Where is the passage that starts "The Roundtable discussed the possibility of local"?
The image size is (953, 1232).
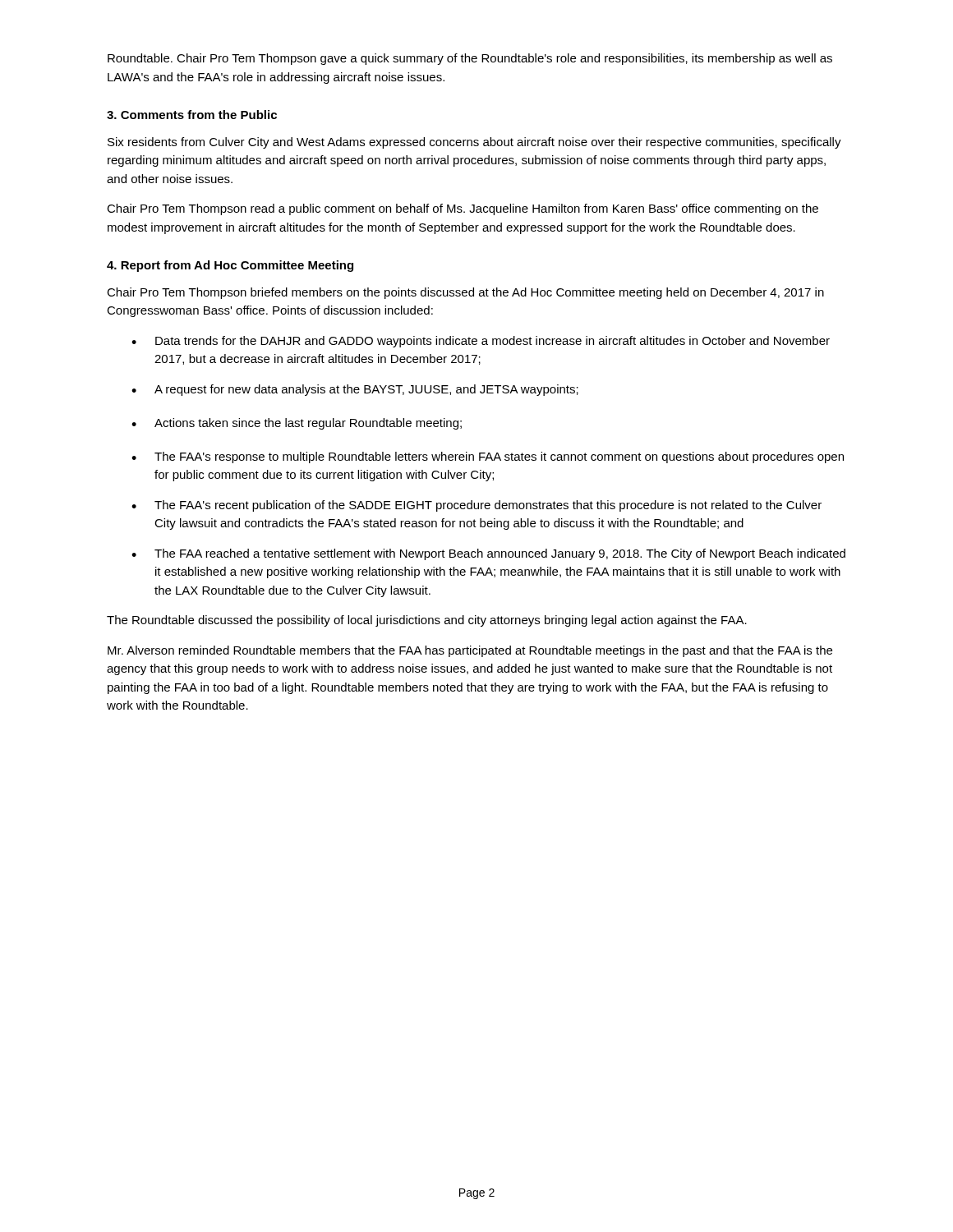(427, 620)
